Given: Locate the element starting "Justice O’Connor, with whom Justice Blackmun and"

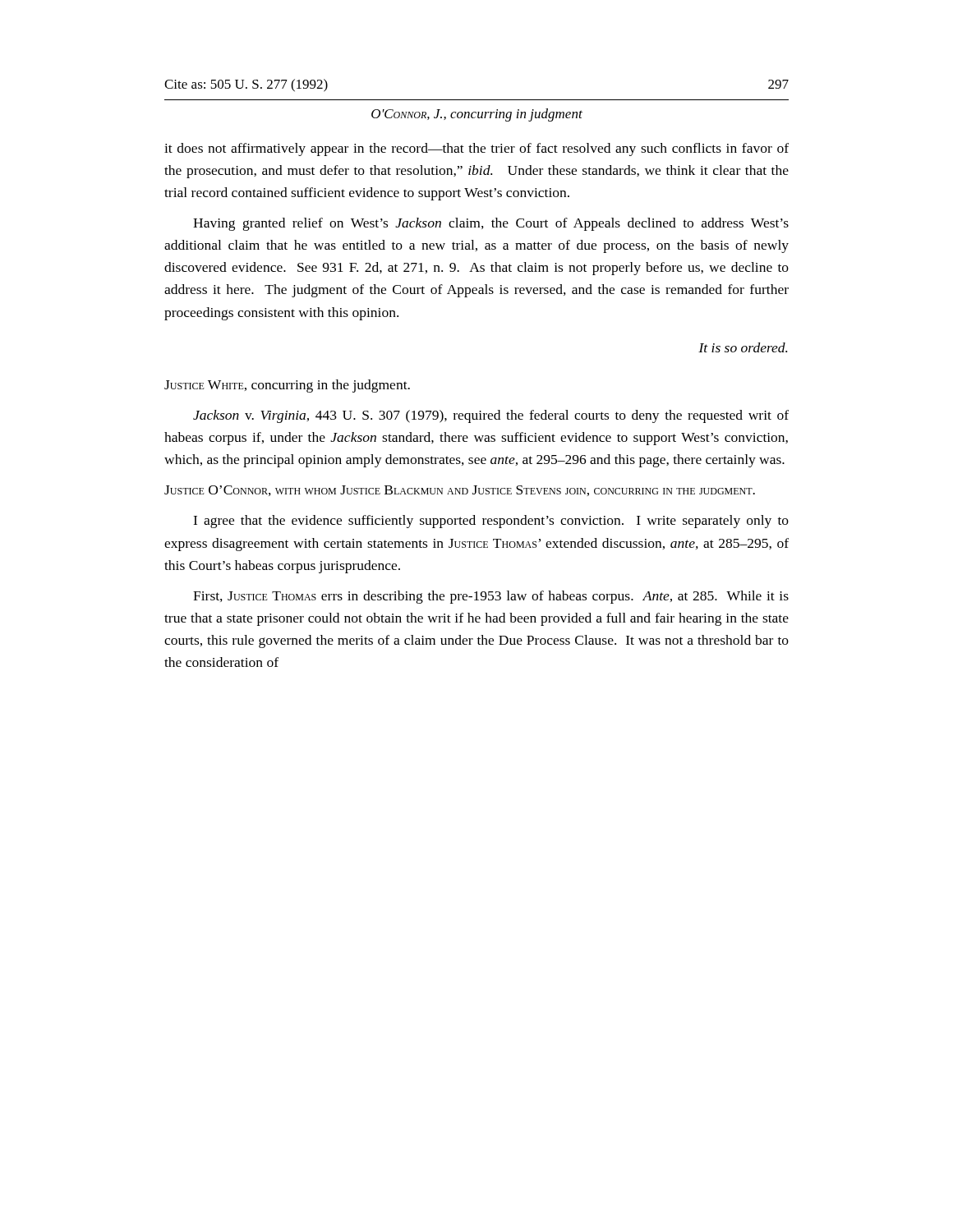Looking at the screenshot, I should [460, 490].
